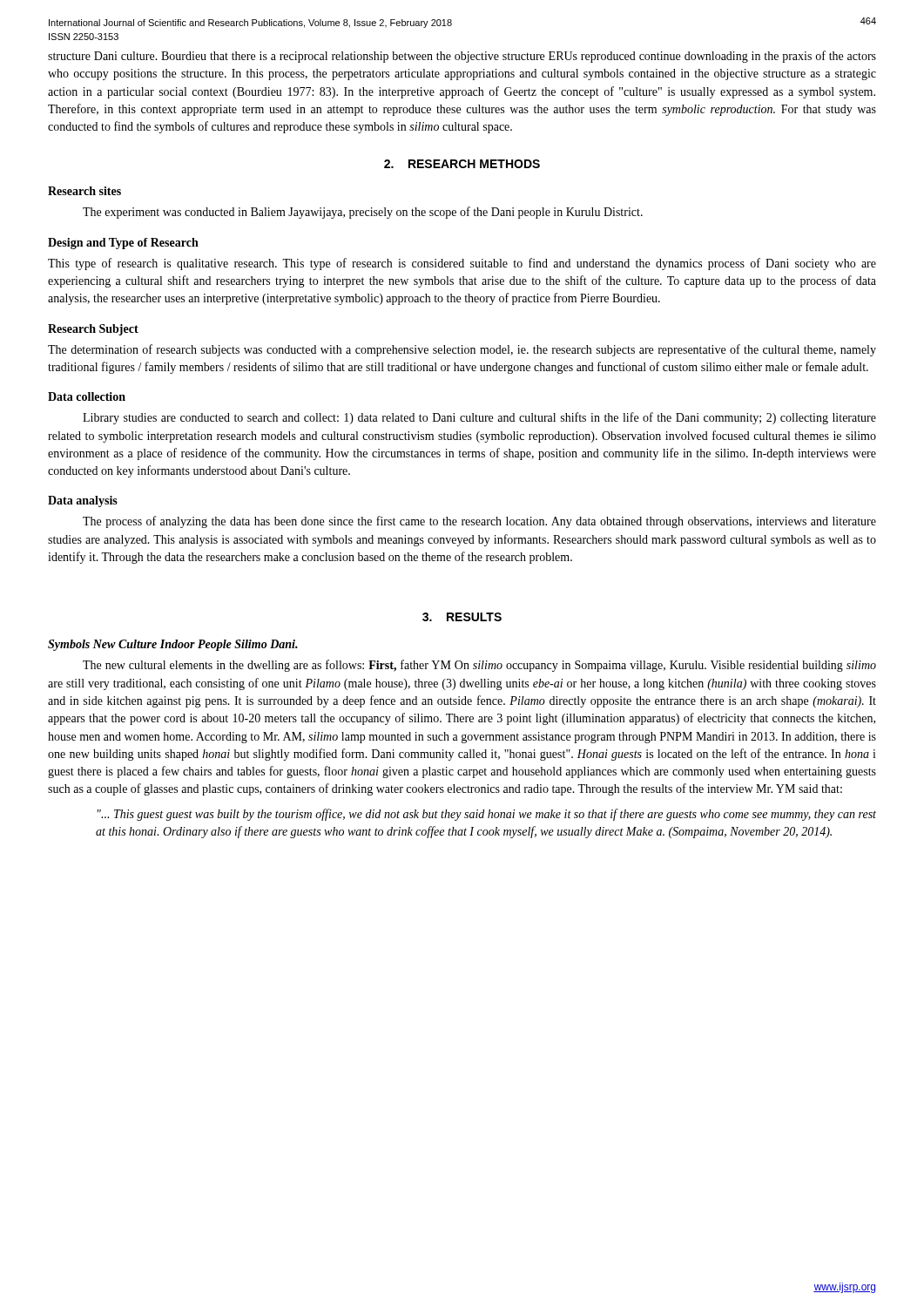
Task: Locate the element starting "Library studies are conducted to search and"
Action: [x=462, y=445]
